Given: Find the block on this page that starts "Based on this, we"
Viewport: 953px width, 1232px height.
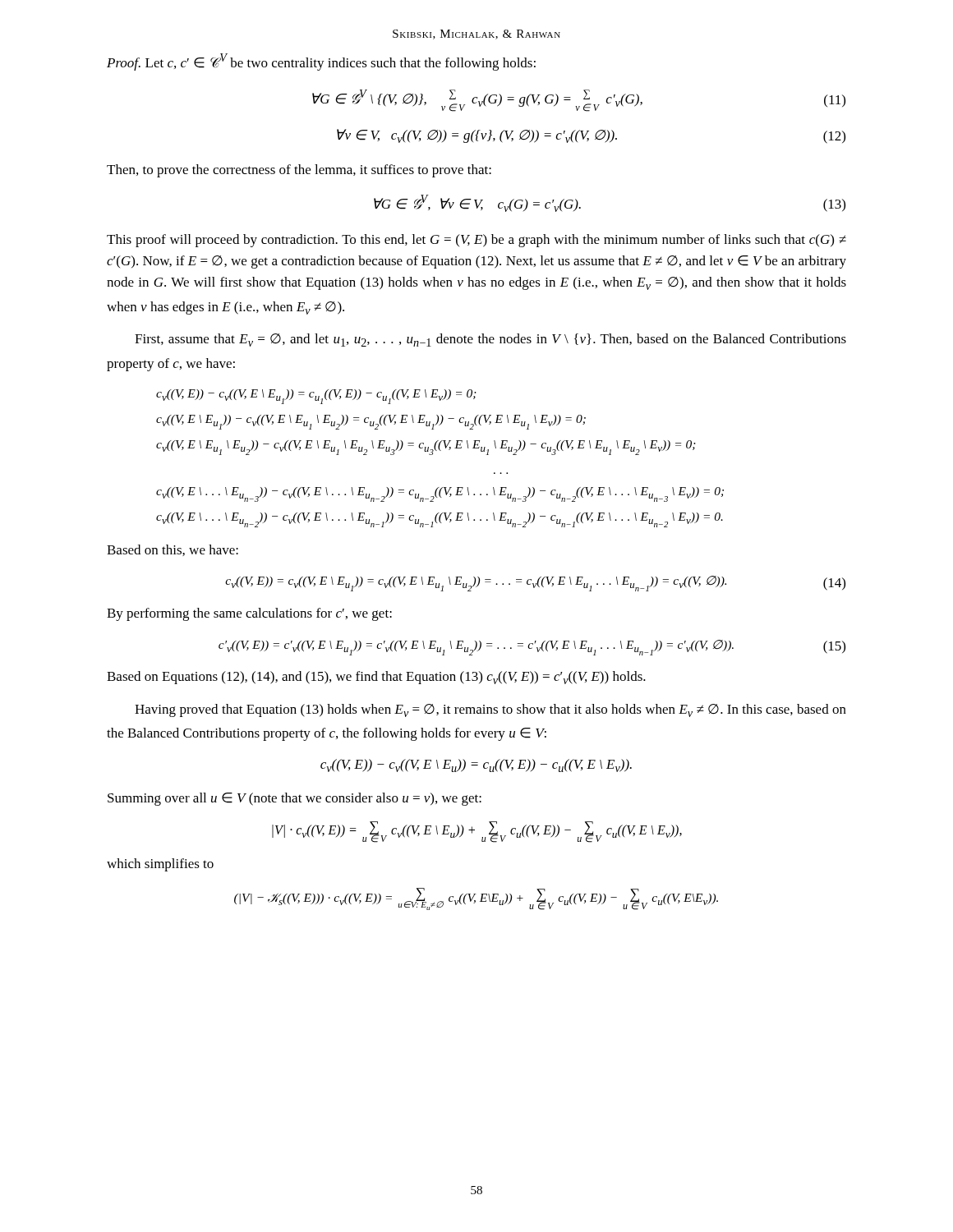Looking at the screenshot, I should coord(173,550).
